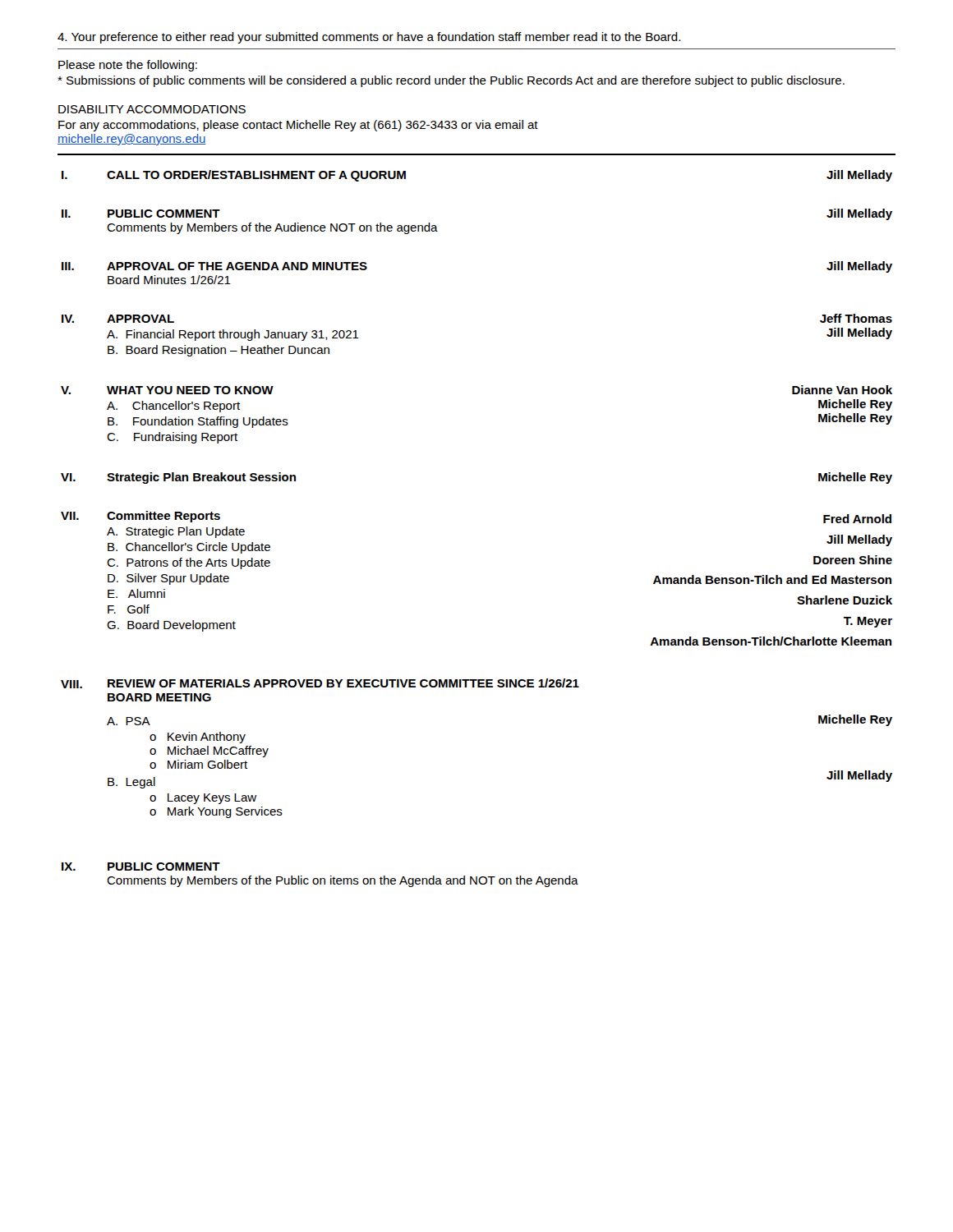The image size is (953, 1232).
Task: Find the section header containing "DISABILITY ACCOMMODATIONS"
Action: [152, 109]
